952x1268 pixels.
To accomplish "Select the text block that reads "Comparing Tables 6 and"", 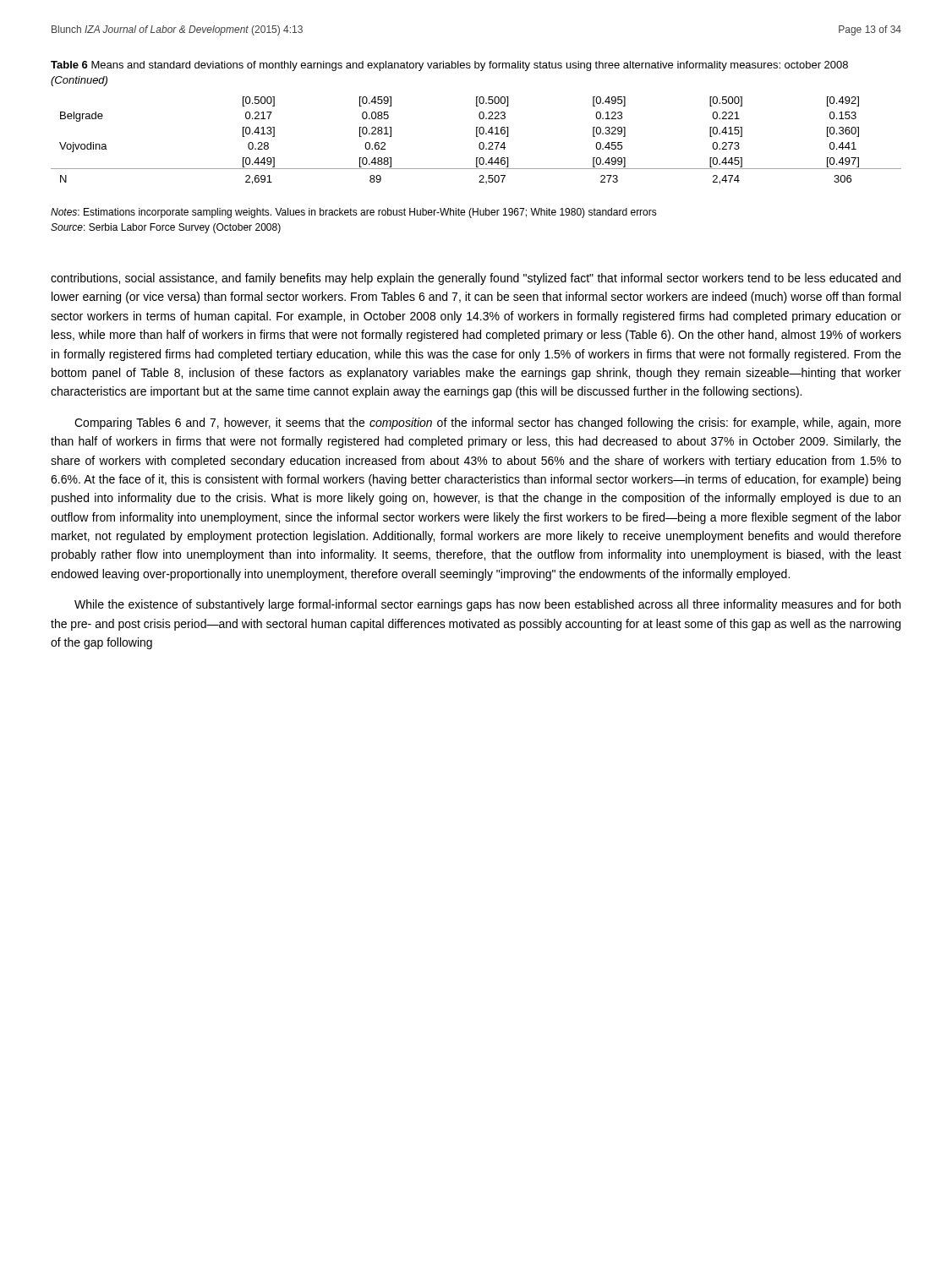I will [x=476, y=498].
